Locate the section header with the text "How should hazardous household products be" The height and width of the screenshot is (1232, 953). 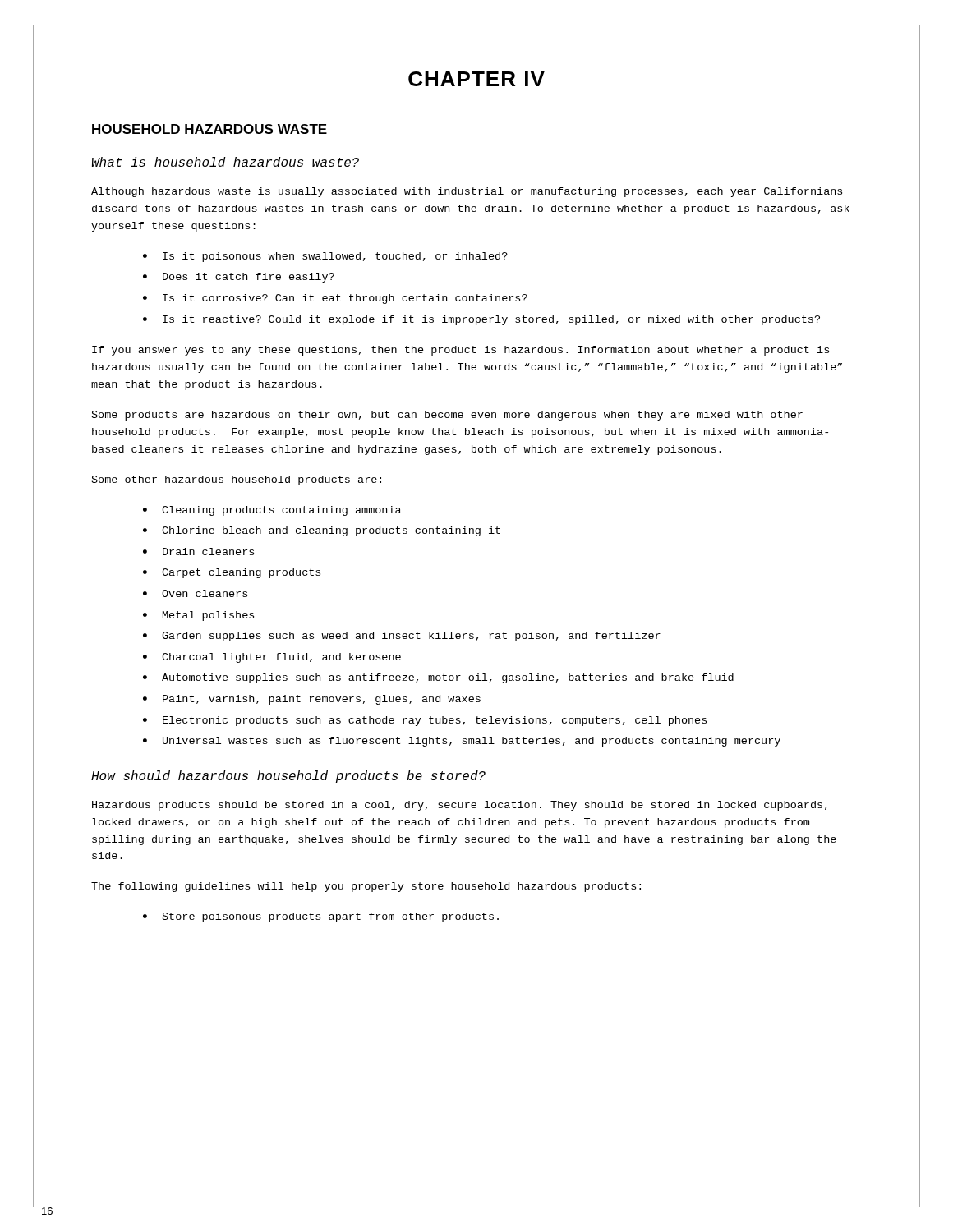[x=288, y=777]
